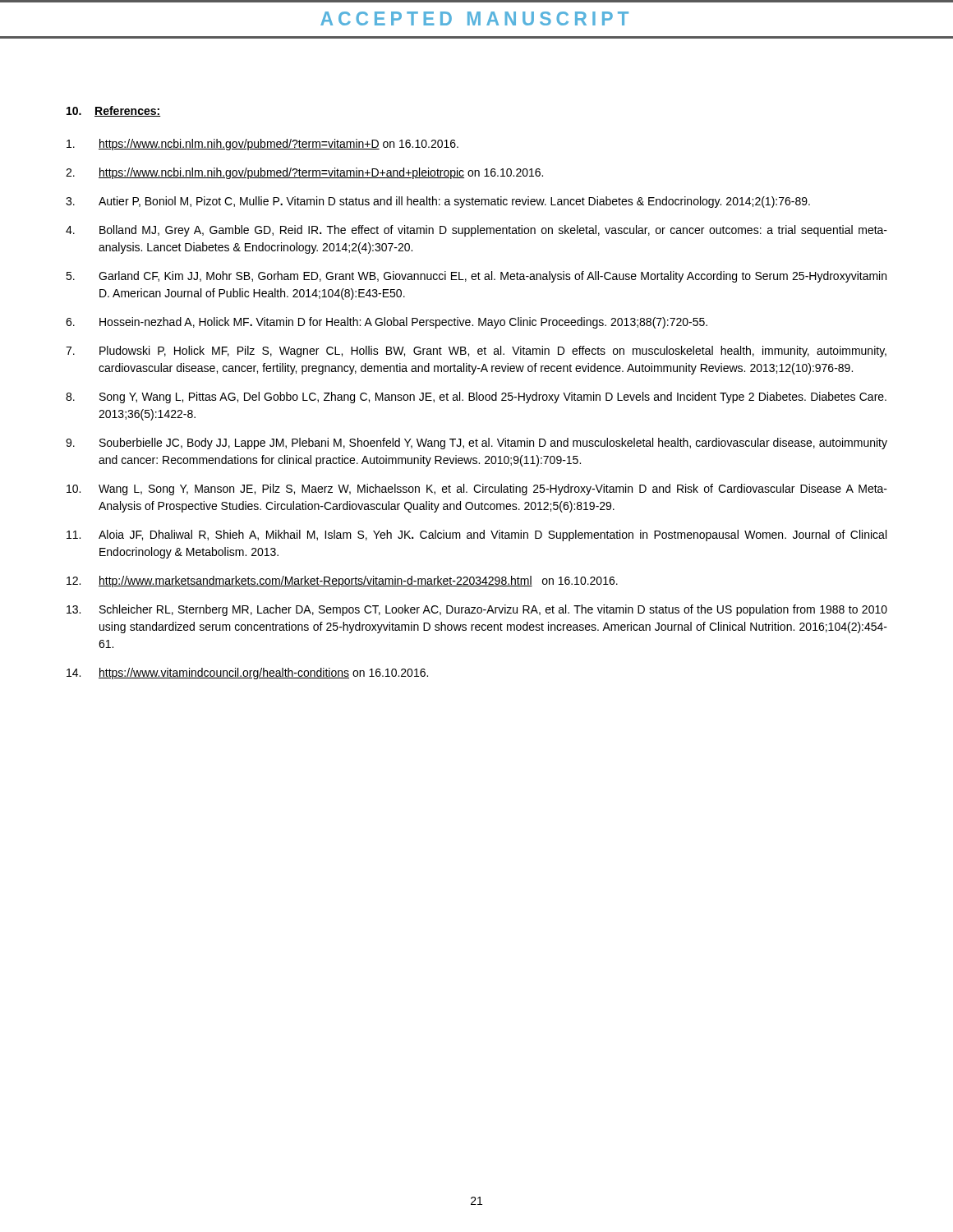The image size is (953, 1232).
Task: Find the text block starting "9. Souberbielle JC, Body JJ, Lappe JM, Plebani"
Action: coord(476,452)
